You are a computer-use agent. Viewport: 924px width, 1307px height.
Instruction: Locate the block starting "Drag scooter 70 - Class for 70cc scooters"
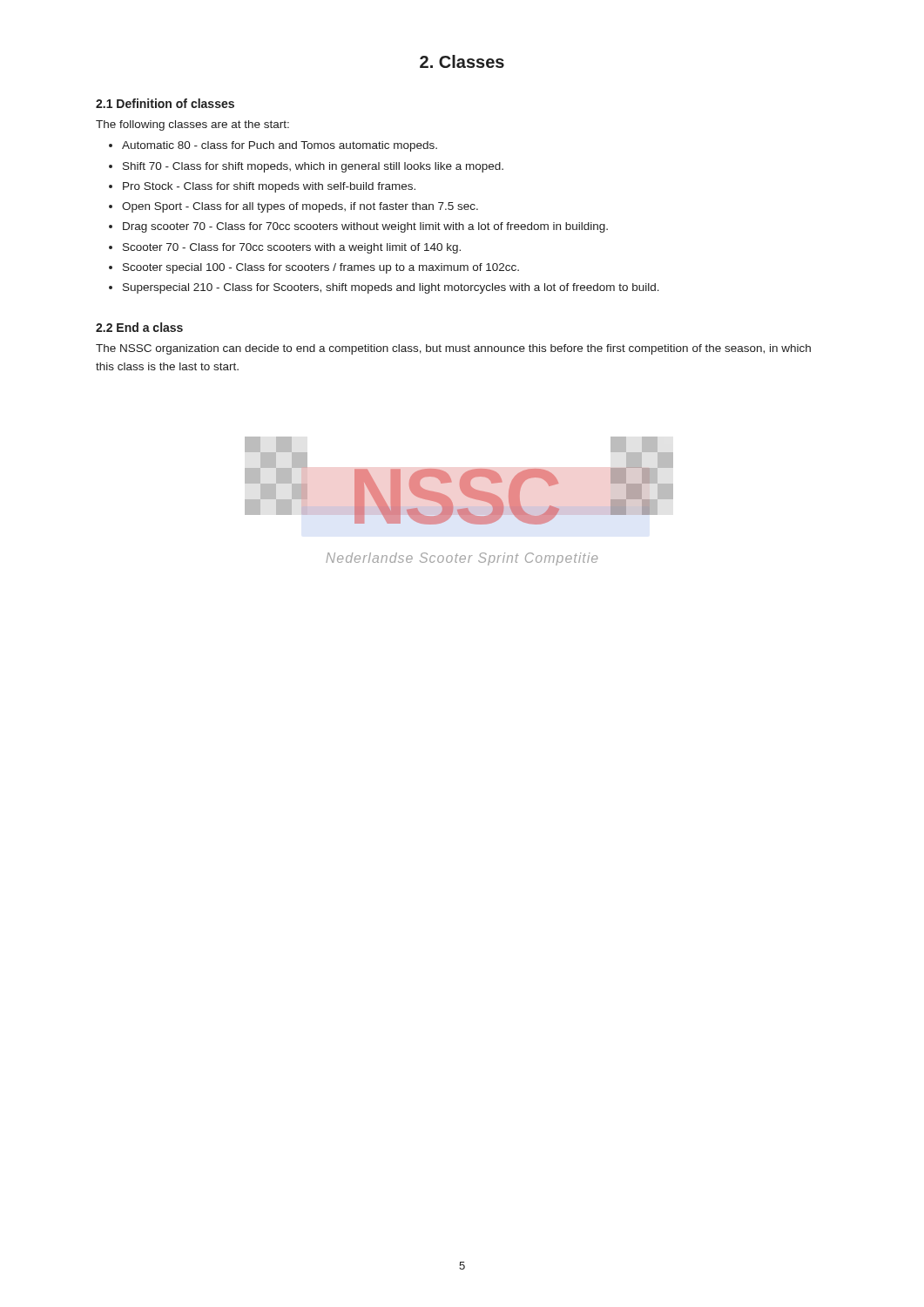365,226
